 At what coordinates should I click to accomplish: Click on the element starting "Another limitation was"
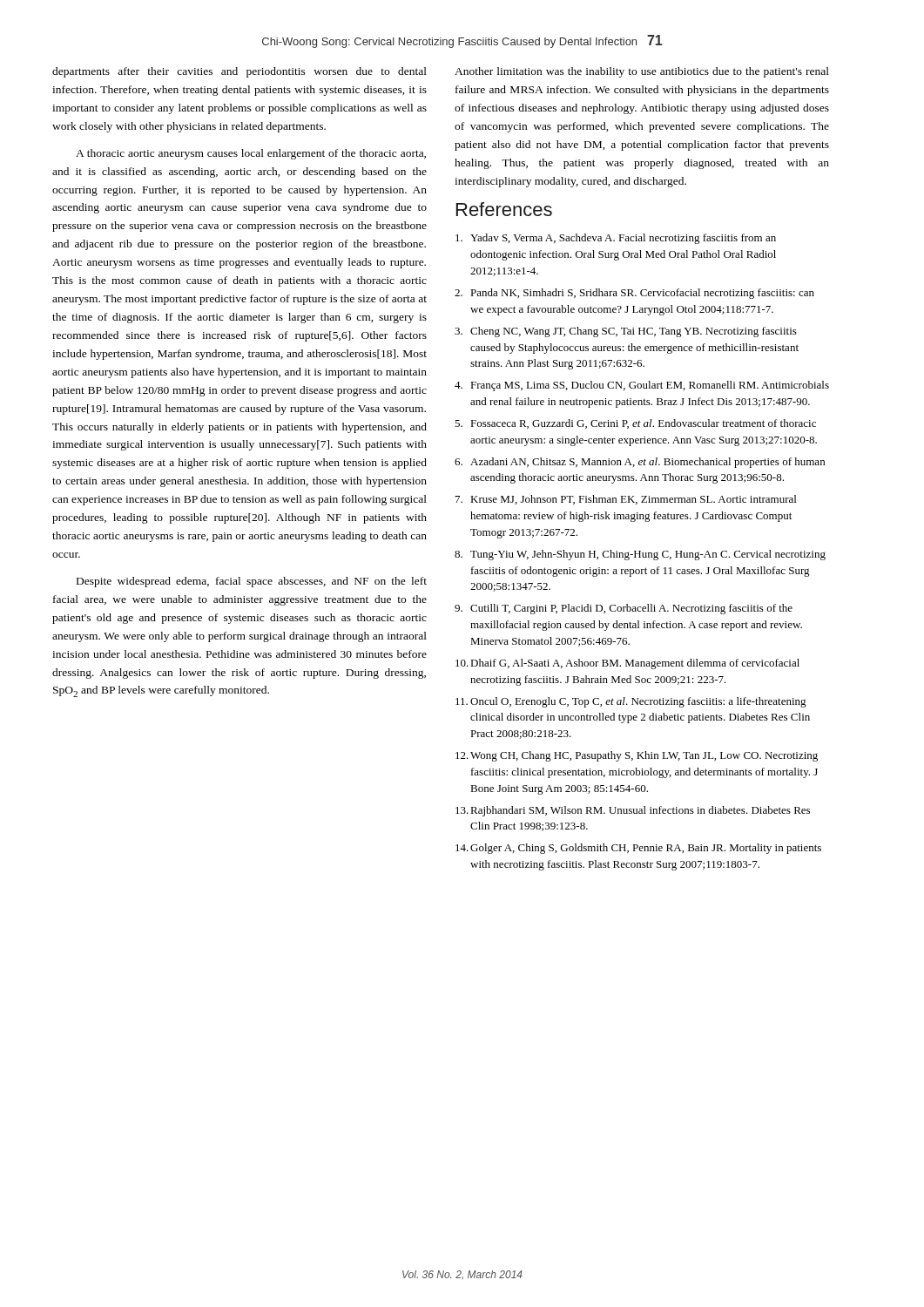point(642,127)
